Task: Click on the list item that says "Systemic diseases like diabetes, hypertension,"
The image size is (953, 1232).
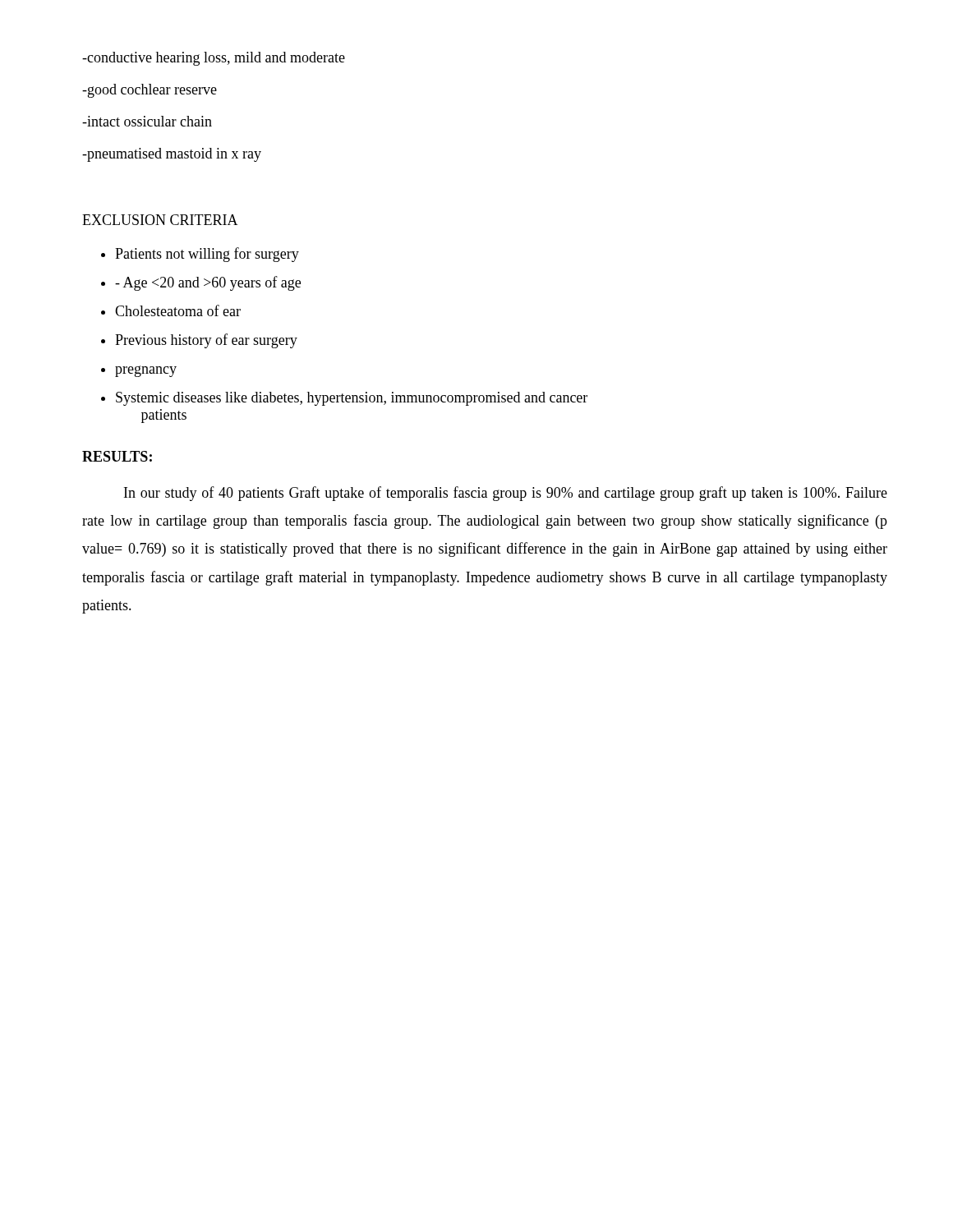Action: (x=351, y=406)
